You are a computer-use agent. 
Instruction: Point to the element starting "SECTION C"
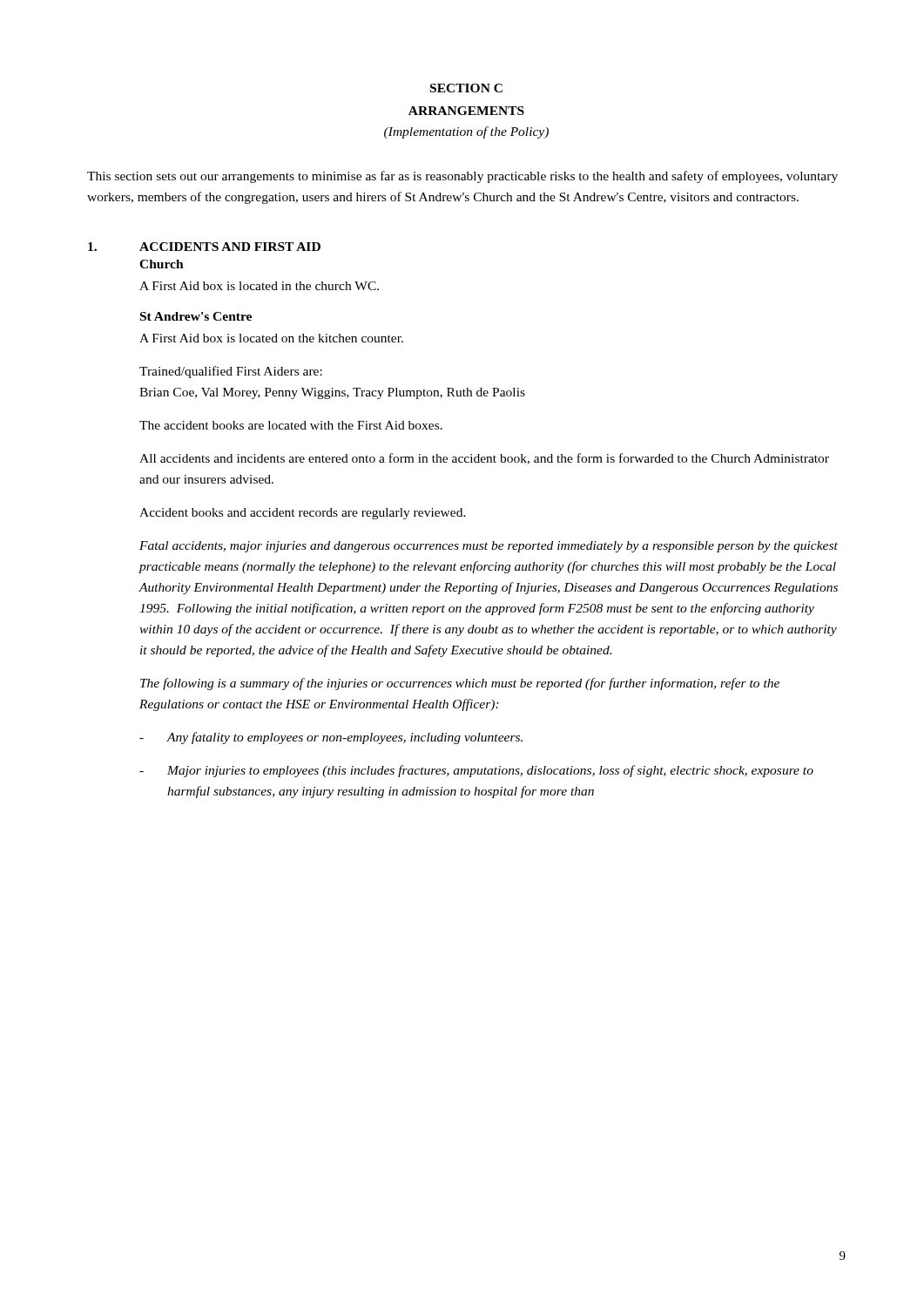(x=466, y=88)
